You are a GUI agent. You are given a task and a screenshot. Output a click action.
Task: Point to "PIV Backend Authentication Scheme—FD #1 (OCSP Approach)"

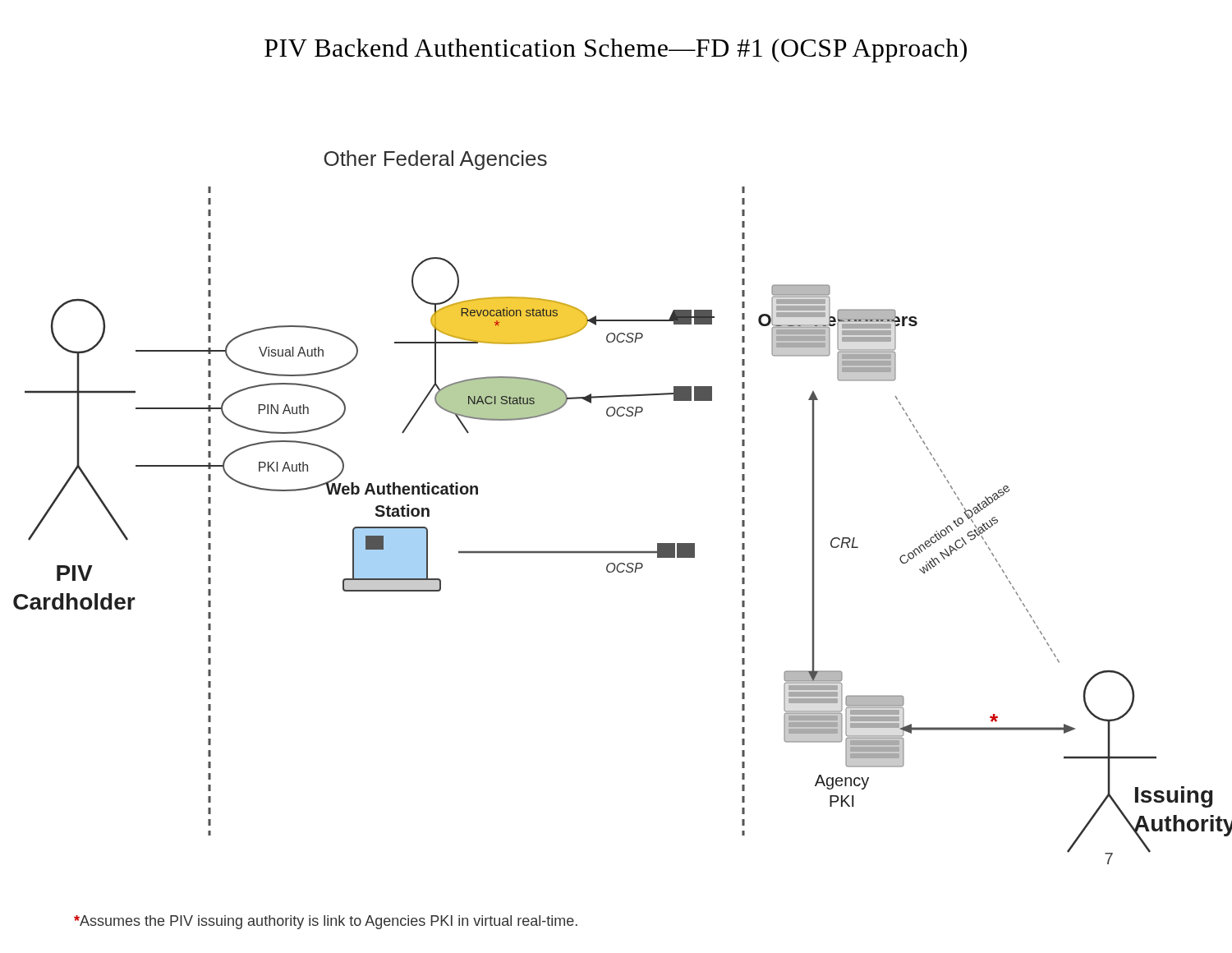(616, 48)
